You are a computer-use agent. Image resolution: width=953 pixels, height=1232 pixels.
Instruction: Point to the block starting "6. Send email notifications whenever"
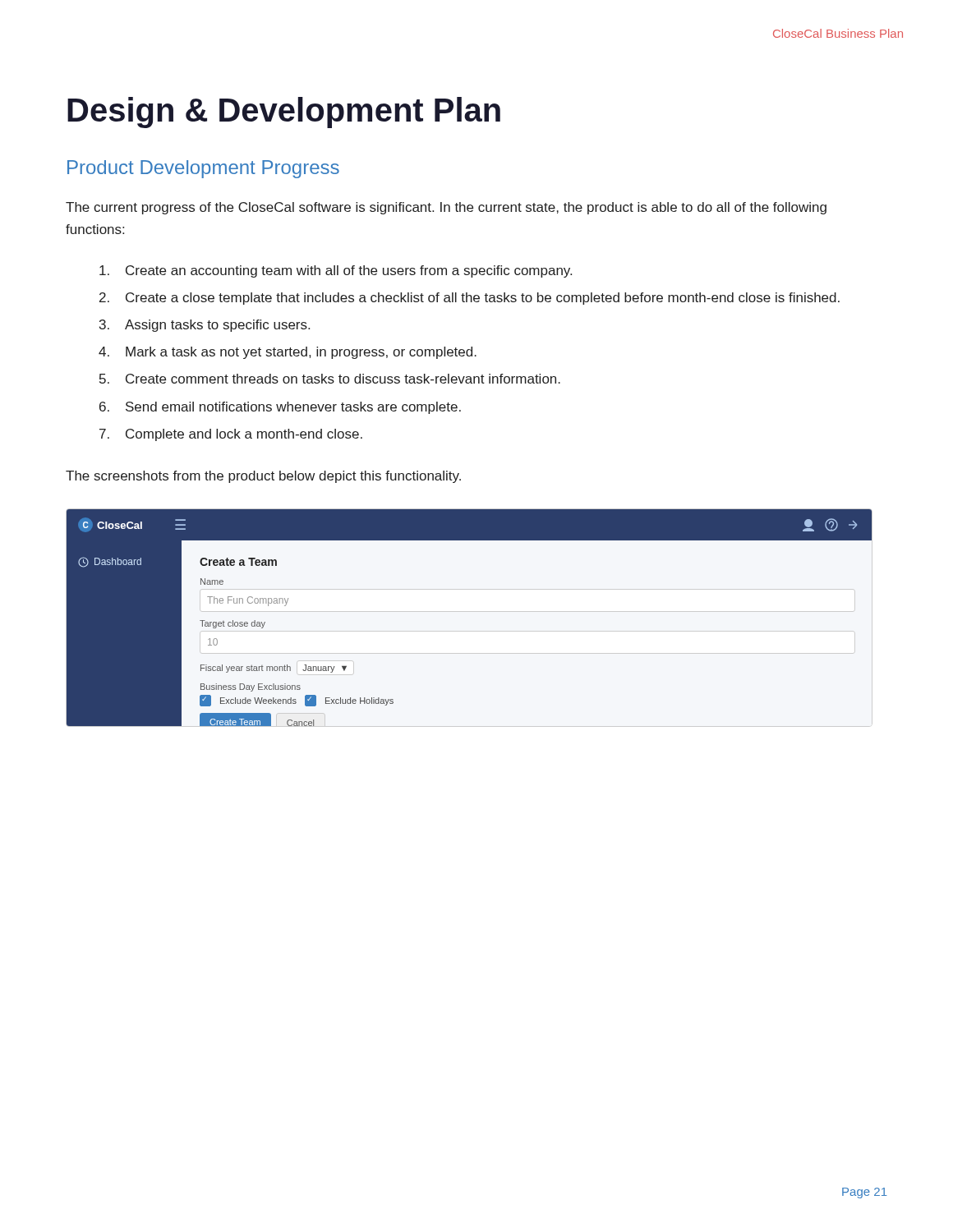point(280,408)
